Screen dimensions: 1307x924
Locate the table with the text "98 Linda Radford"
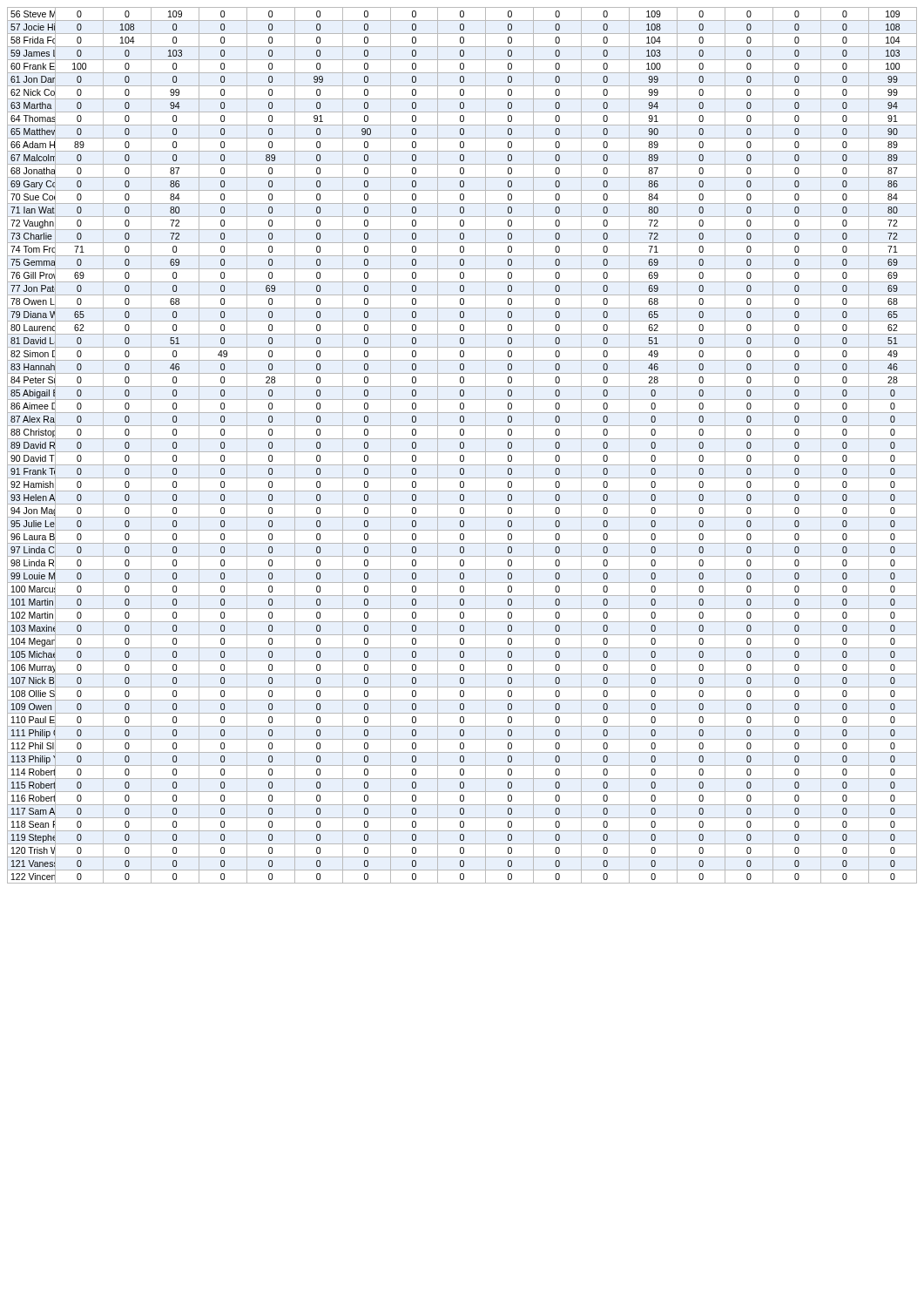462,445
